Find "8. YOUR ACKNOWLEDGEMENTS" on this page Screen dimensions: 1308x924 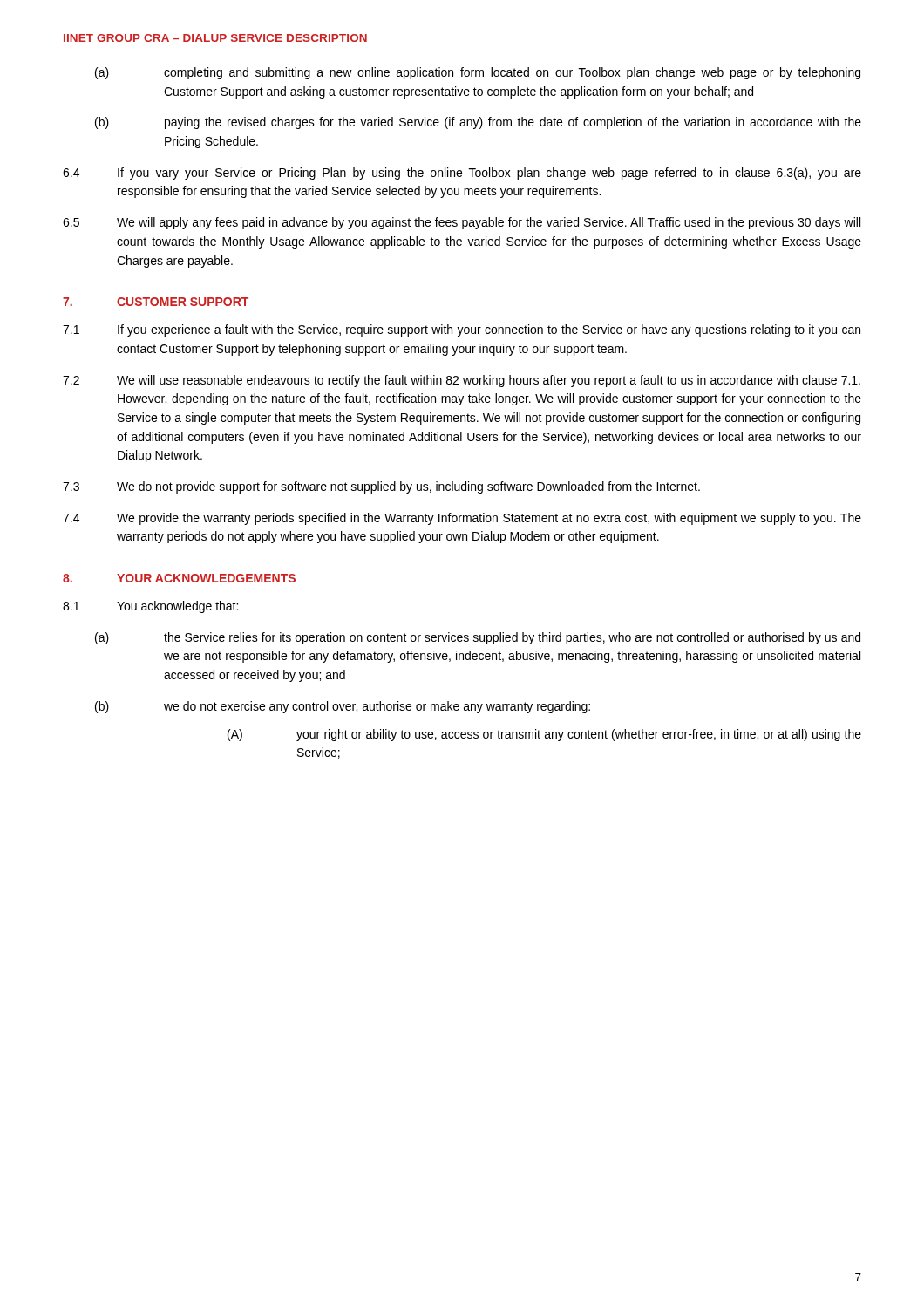[179, 578]
